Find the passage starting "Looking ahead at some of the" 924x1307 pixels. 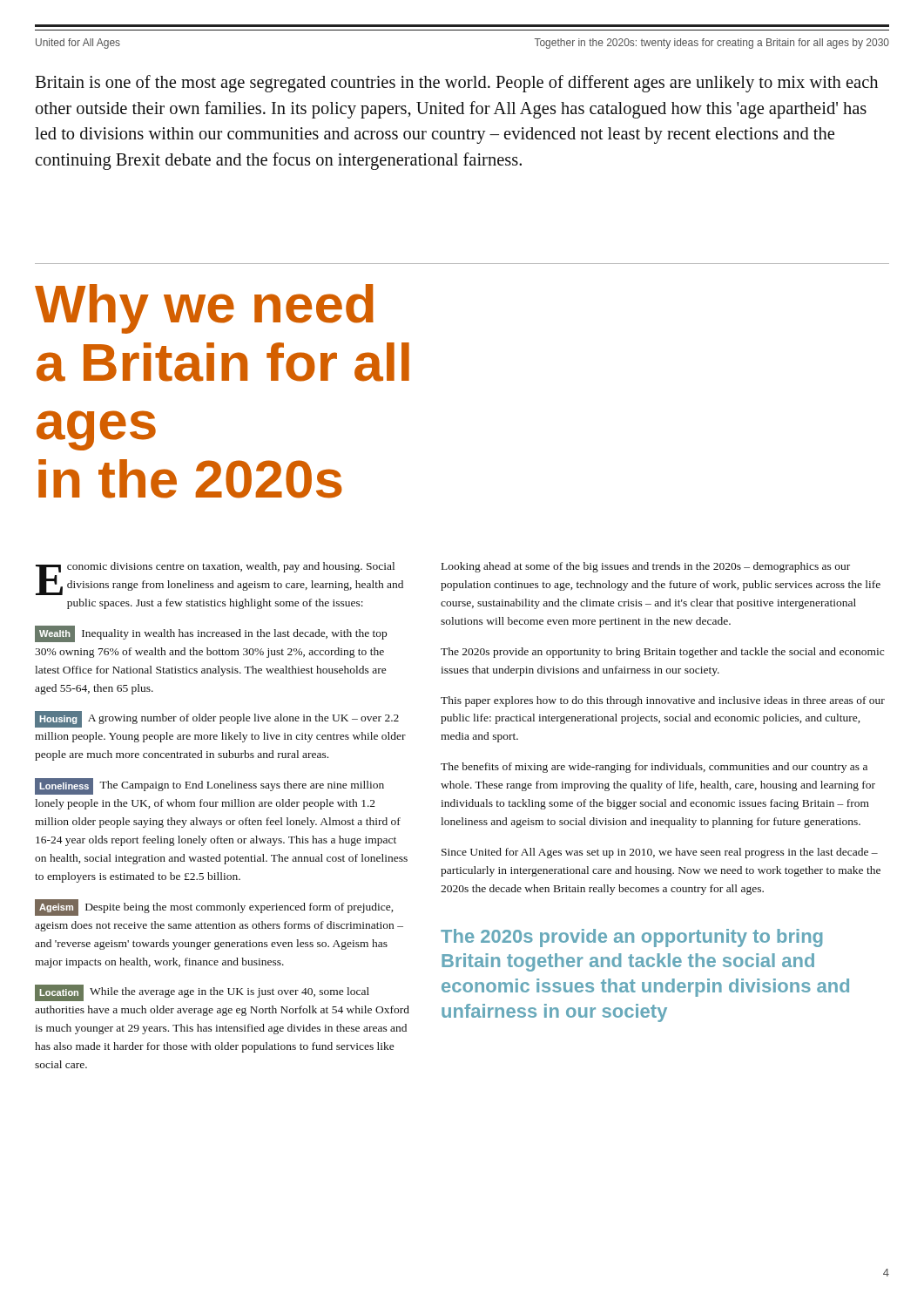(x=661, y=593)
